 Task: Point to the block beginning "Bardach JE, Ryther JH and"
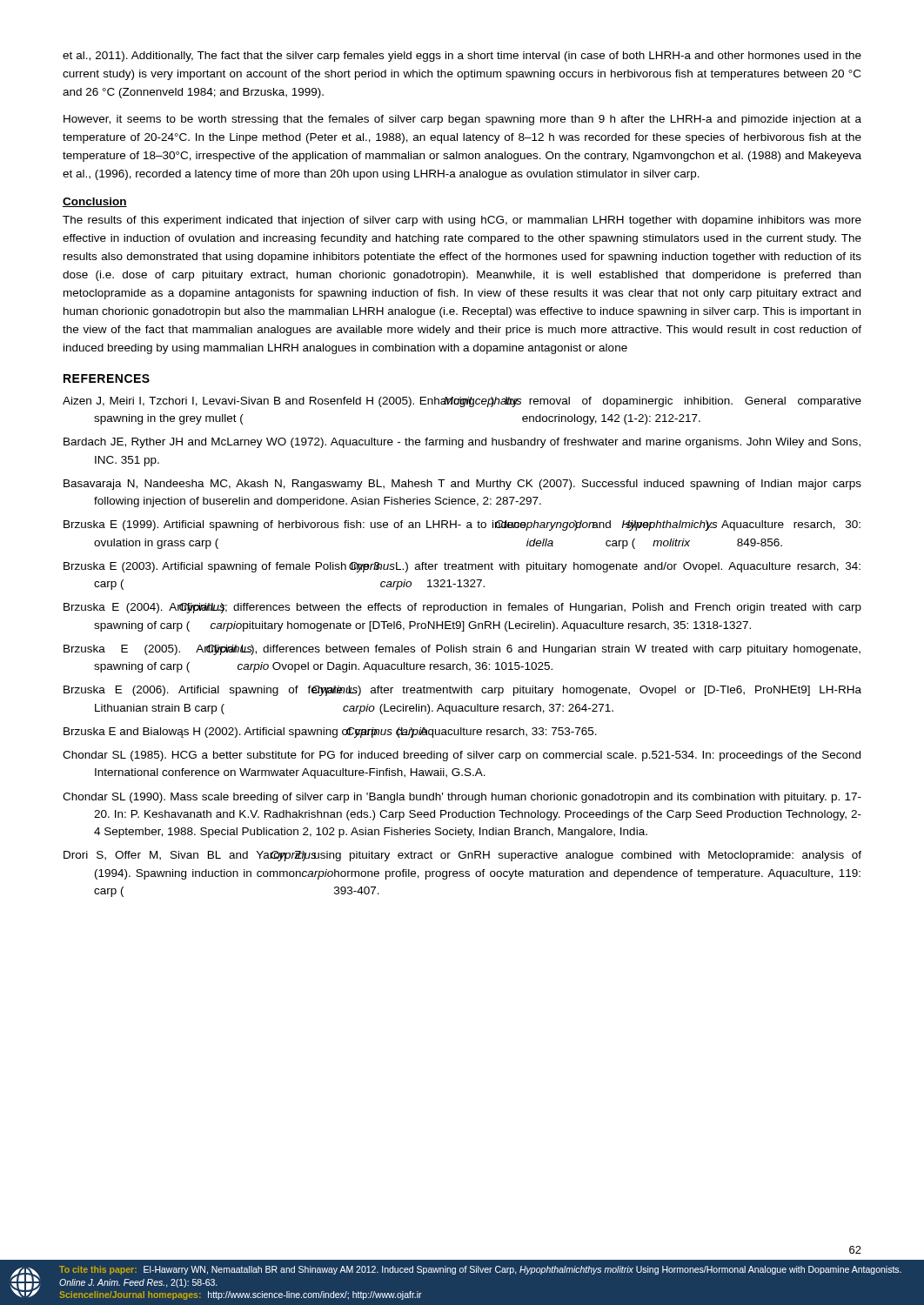coord(462,451)
